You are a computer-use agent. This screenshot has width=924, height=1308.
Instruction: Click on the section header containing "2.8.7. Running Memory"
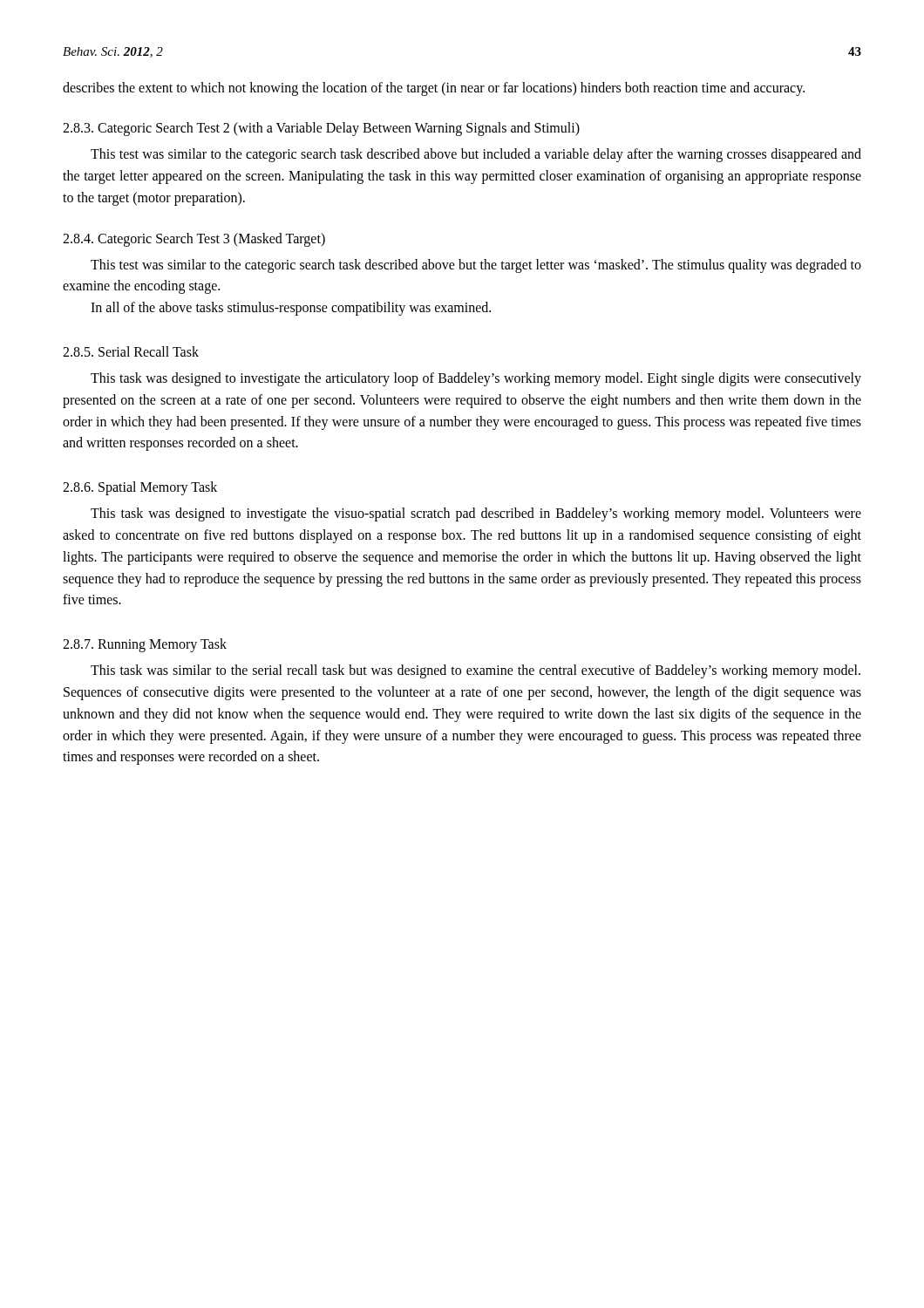[145, 644]
